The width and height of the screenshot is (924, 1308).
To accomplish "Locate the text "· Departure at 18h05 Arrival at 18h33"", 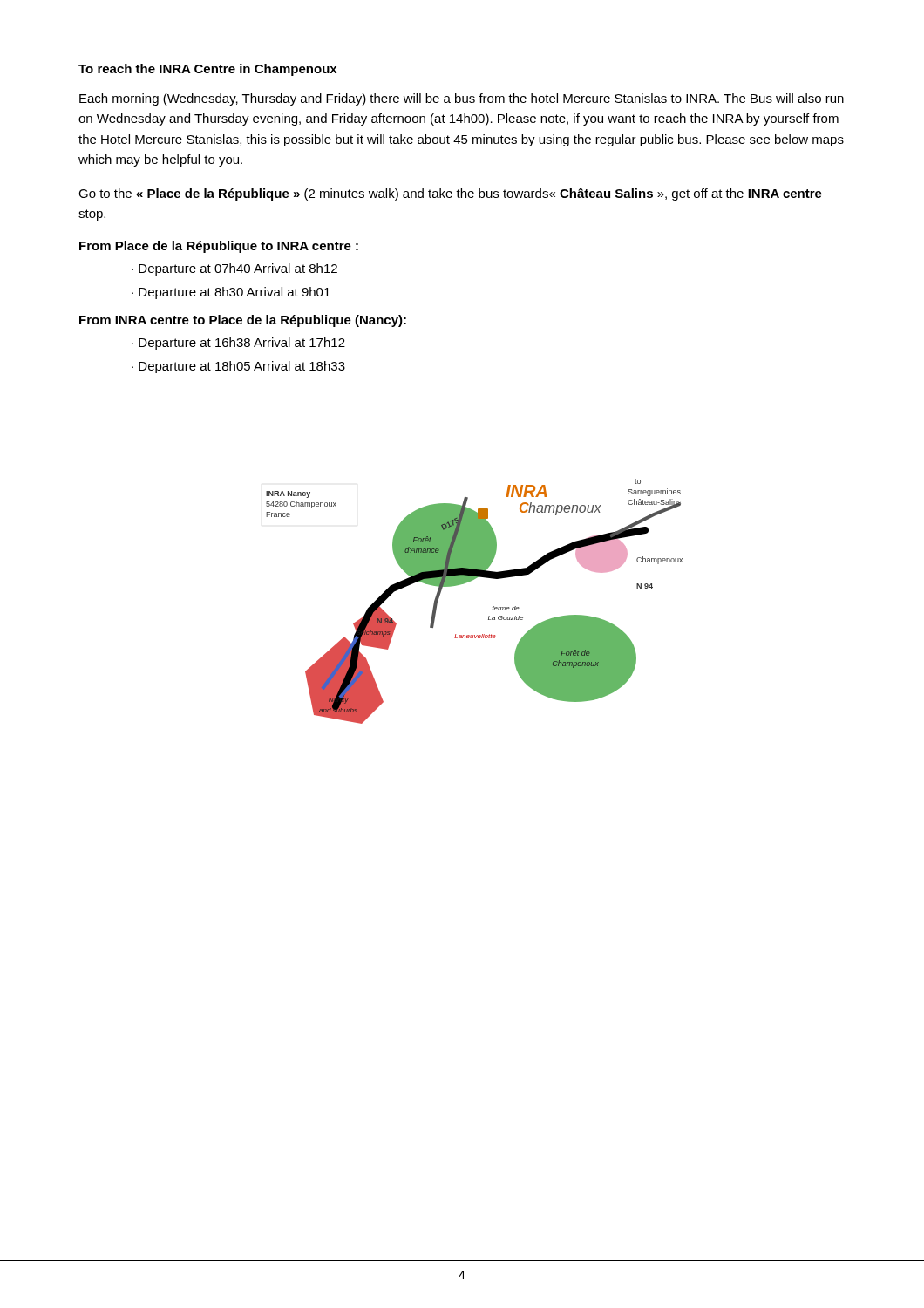I will point(238,366).
